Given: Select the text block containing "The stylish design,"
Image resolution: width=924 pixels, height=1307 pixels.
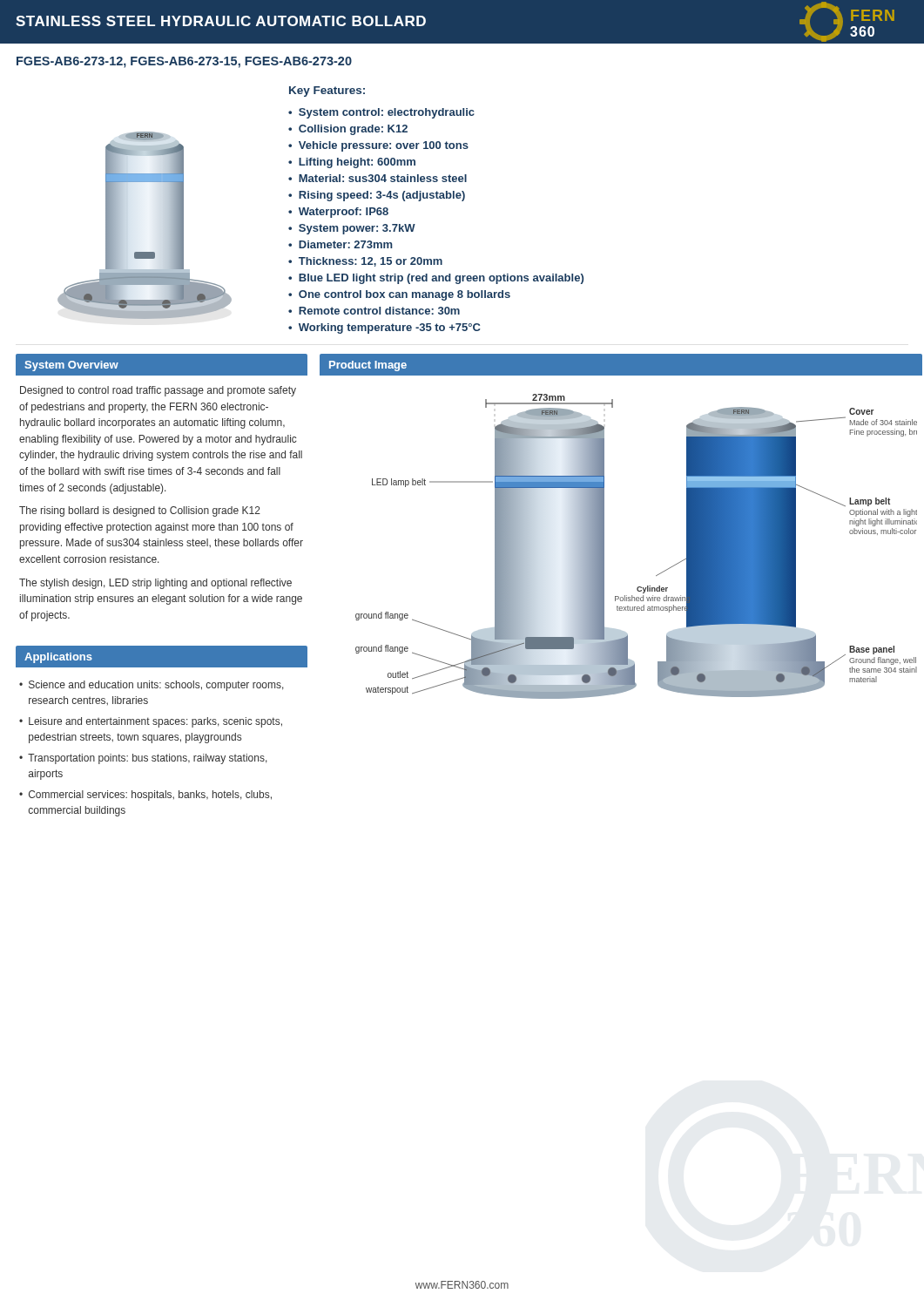Looking at the screenshot, I should tap(161, 599).
